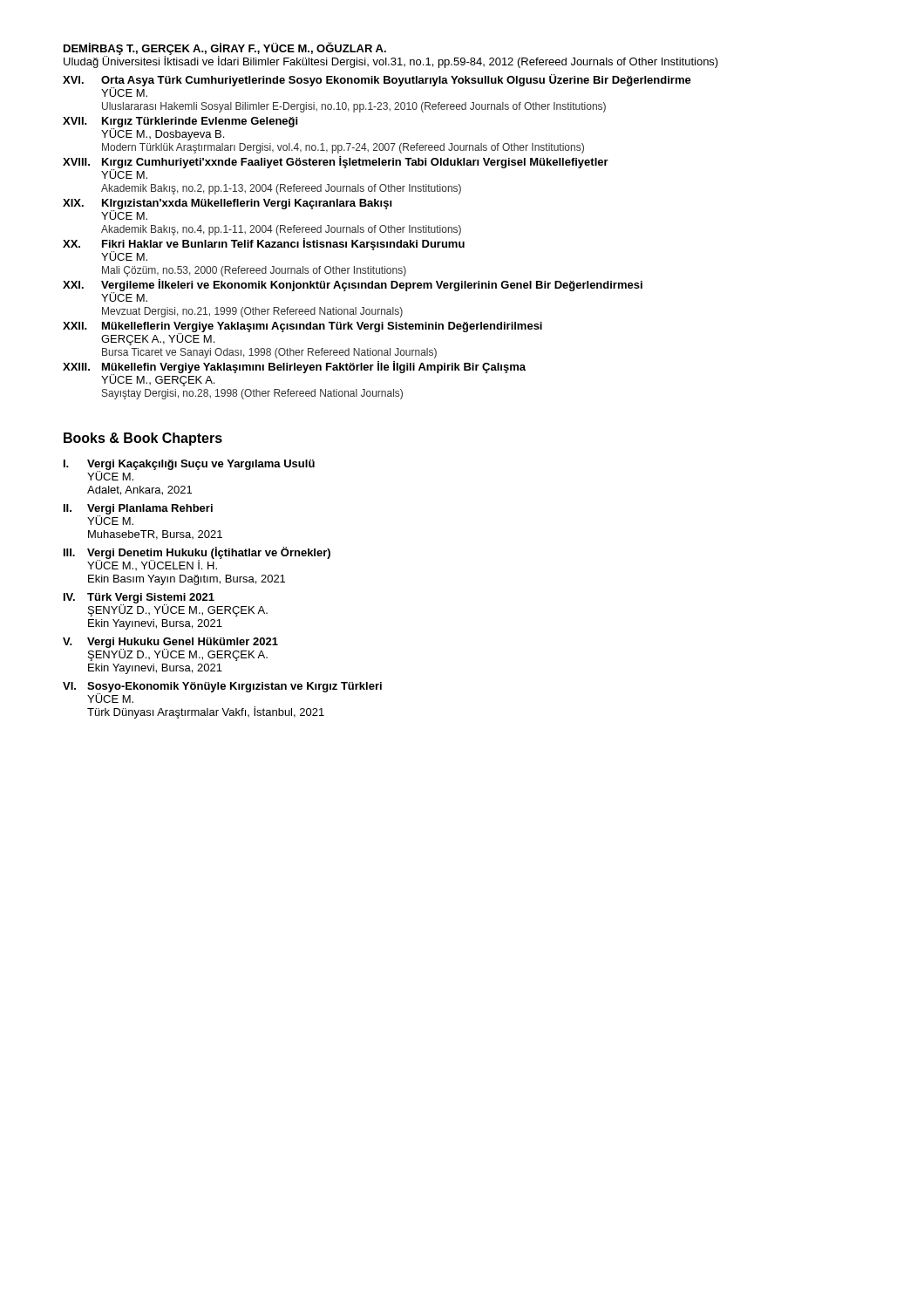Locate the passage starting "II. Vergi Planlama Rehberi YÜCE"

pos(138,514)
